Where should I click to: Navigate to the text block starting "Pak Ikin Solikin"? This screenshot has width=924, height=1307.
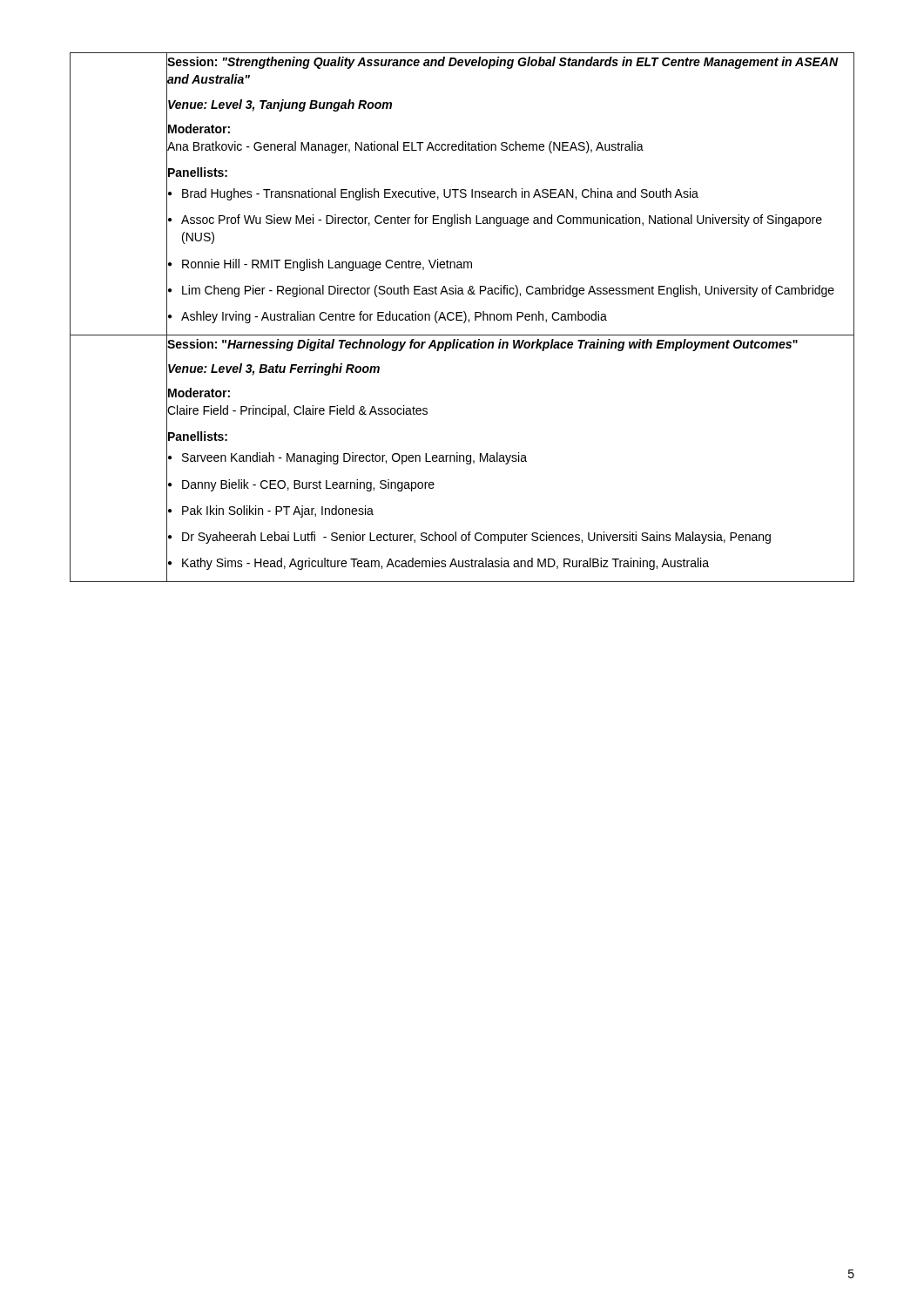[x=277, y=510]
